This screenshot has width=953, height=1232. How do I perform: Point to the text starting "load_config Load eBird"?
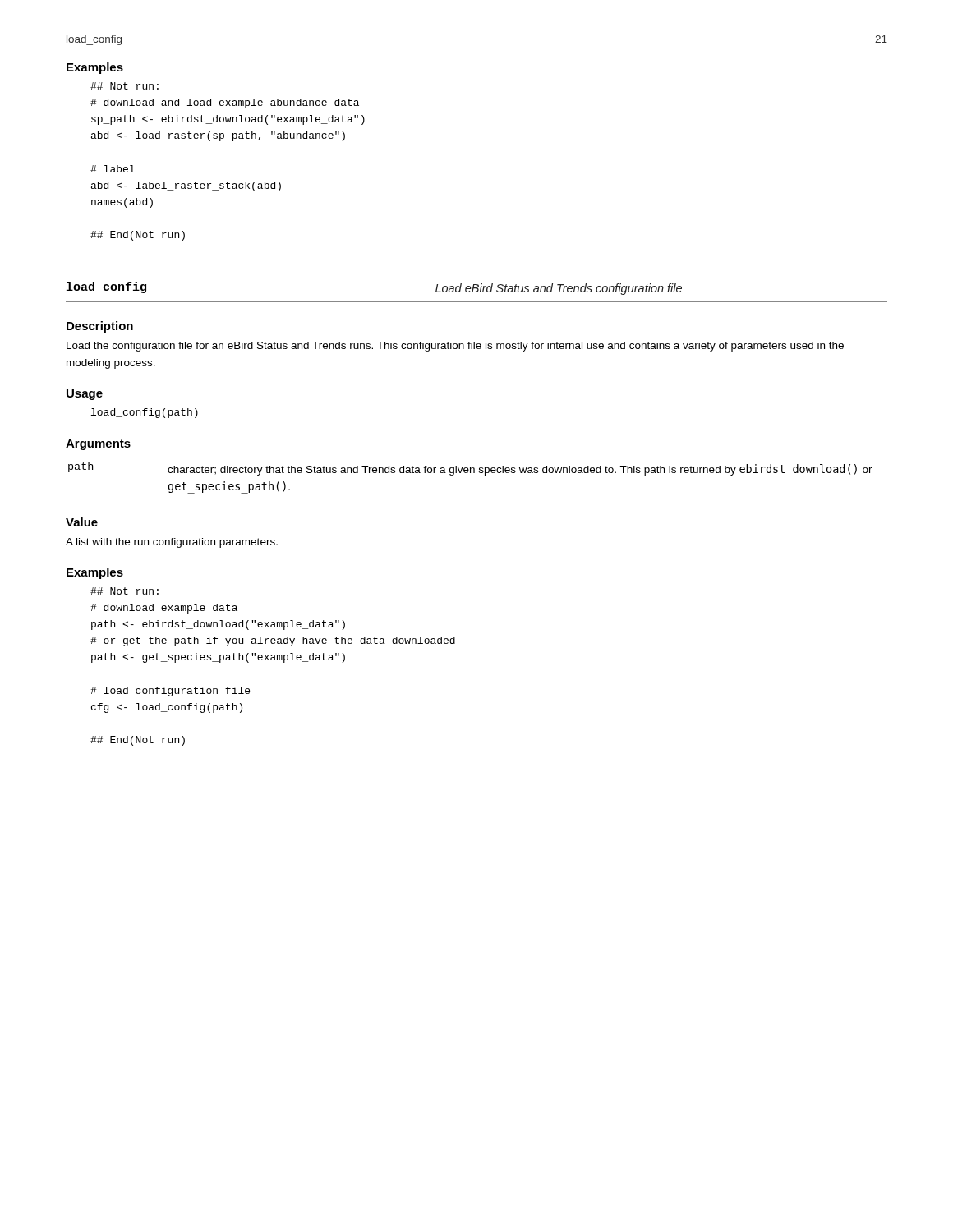click(476, 288)
